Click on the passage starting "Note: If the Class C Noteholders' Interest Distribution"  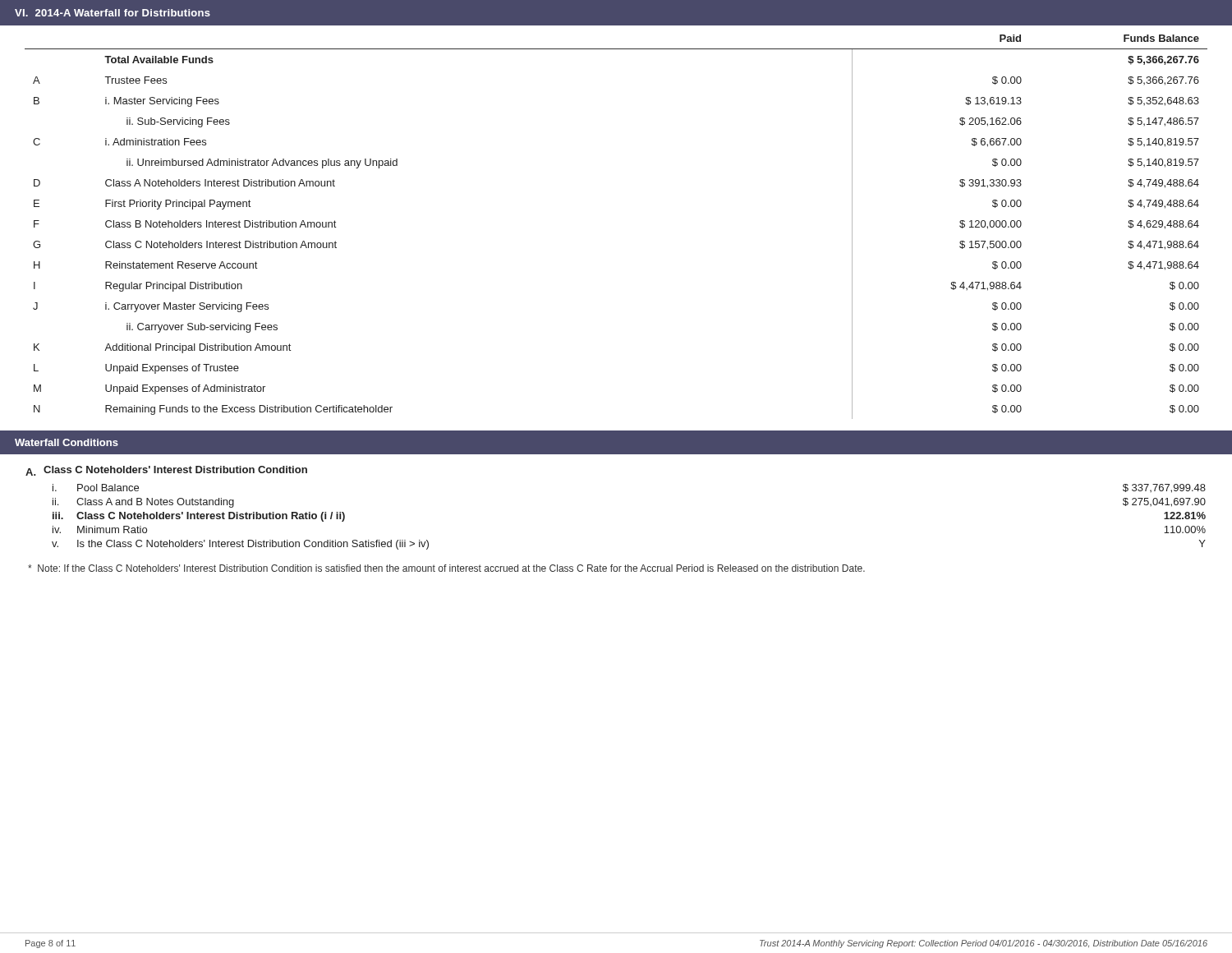coord(447,569)
